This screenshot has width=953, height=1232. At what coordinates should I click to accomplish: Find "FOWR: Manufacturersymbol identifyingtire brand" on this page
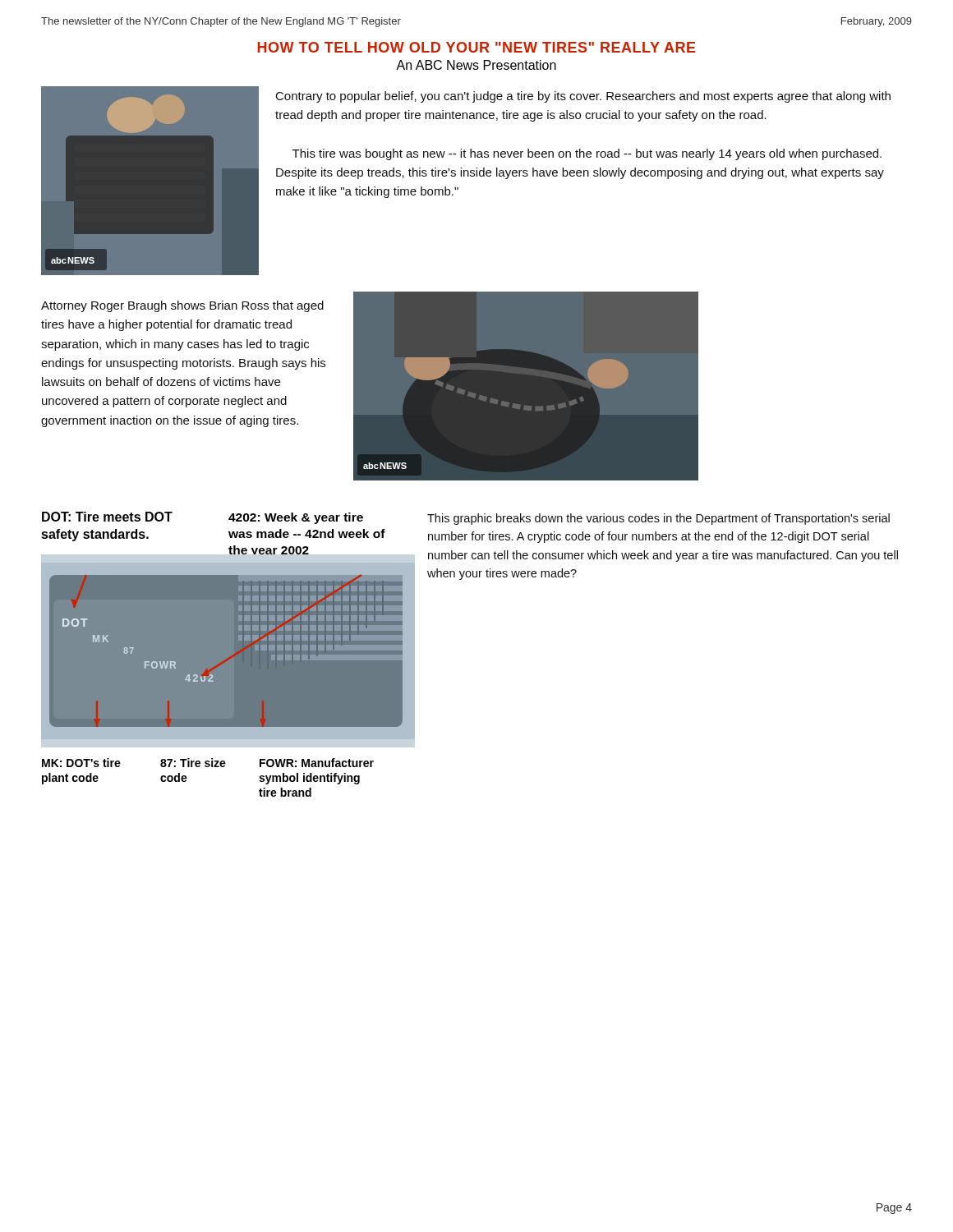(316, 778)
